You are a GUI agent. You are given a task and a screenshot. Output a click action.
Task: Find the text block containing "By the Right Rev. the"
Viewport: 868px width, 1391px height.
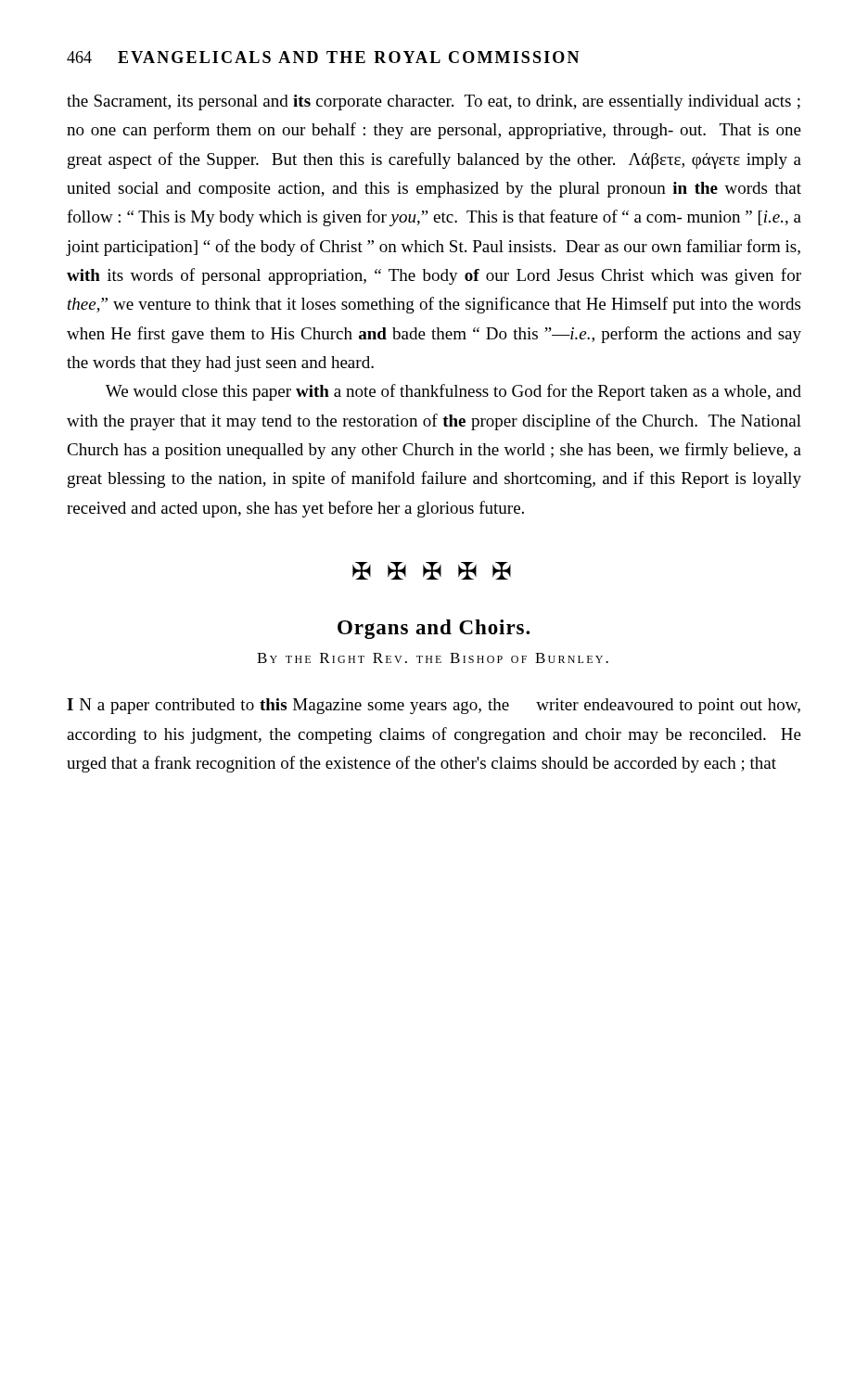click(x=434, y=658)
